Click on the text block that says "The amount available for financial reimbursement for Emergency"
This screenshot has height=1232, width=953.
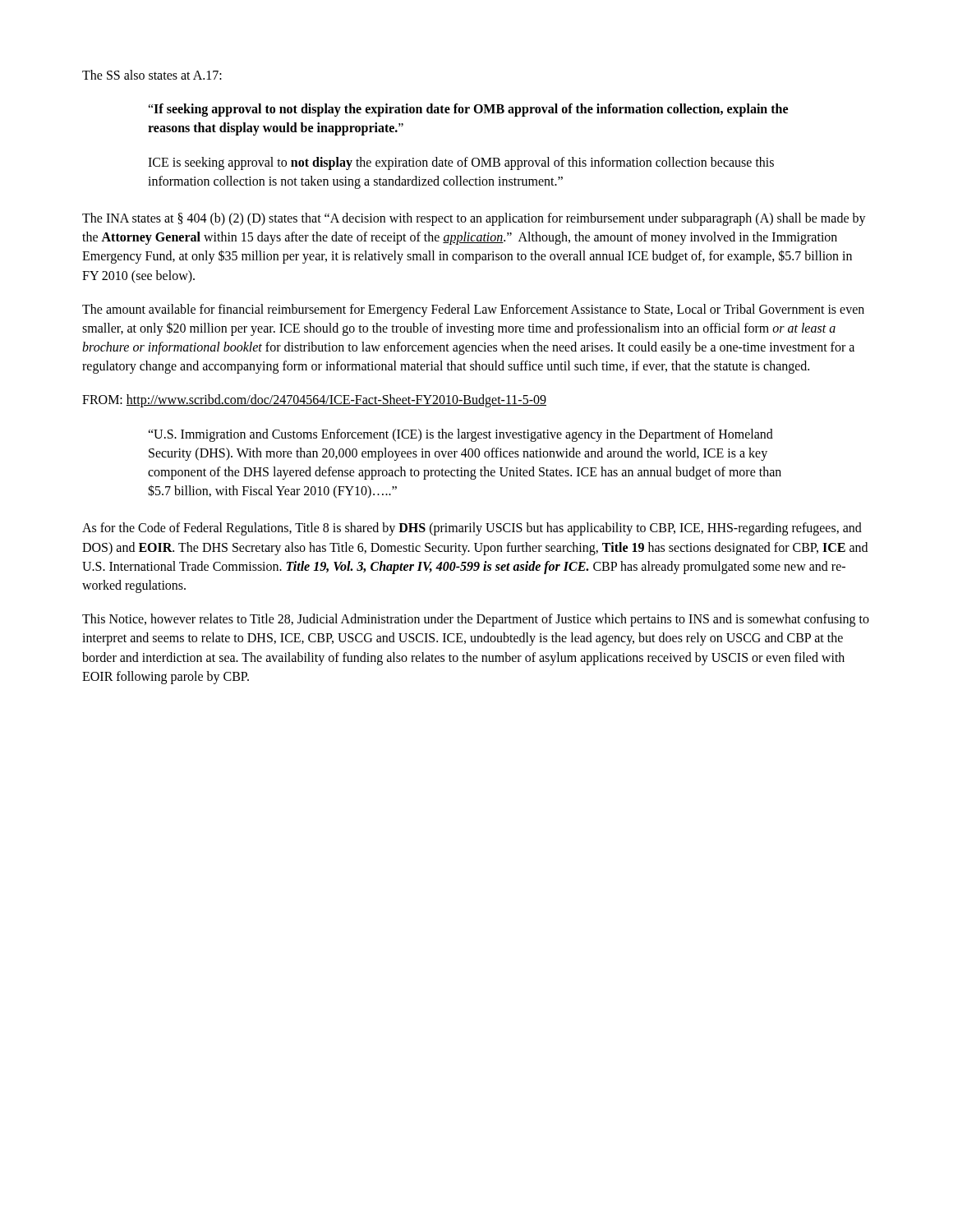tap(473, 338)
